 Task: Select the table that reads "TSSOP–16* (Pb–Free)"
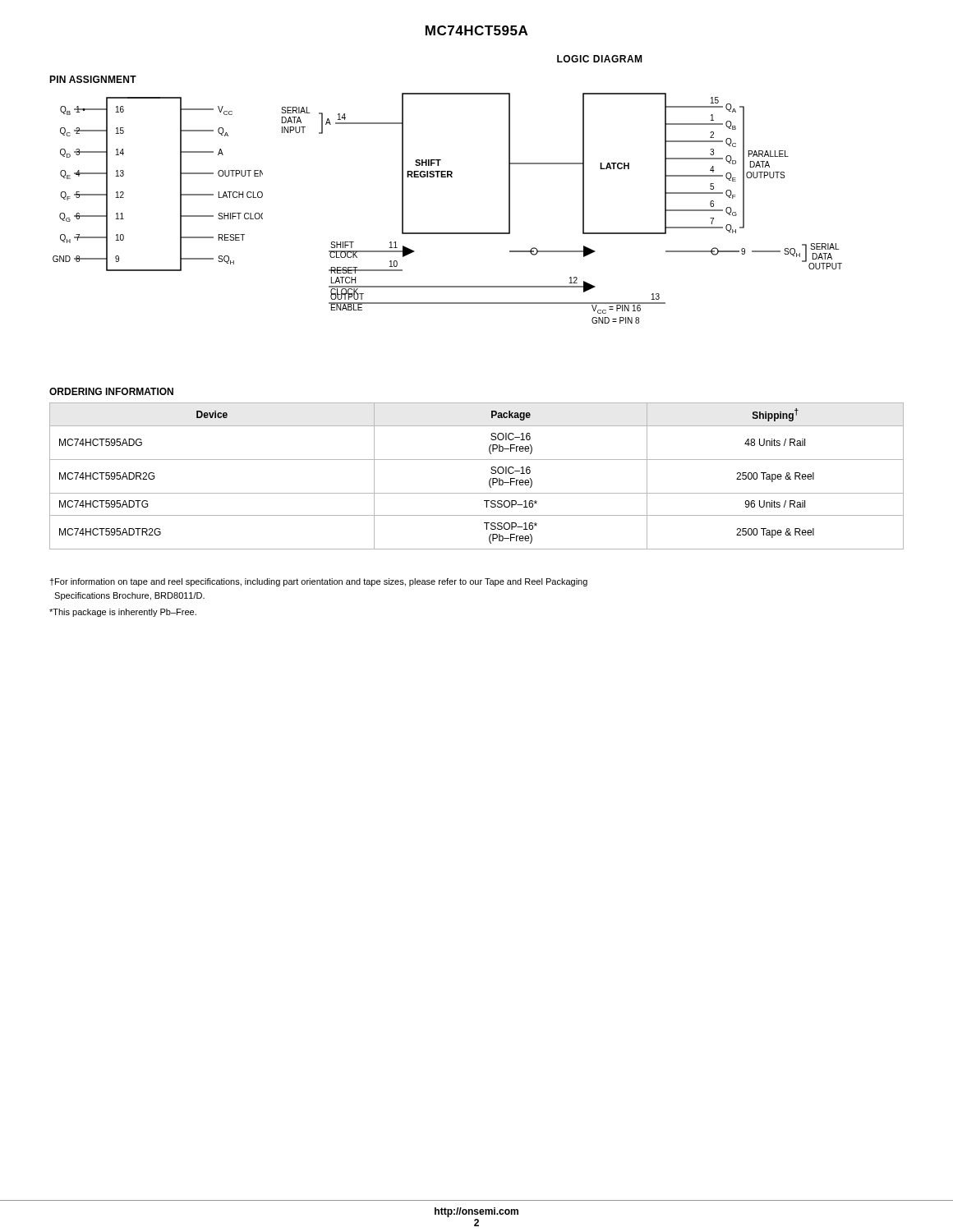(476, 476)
